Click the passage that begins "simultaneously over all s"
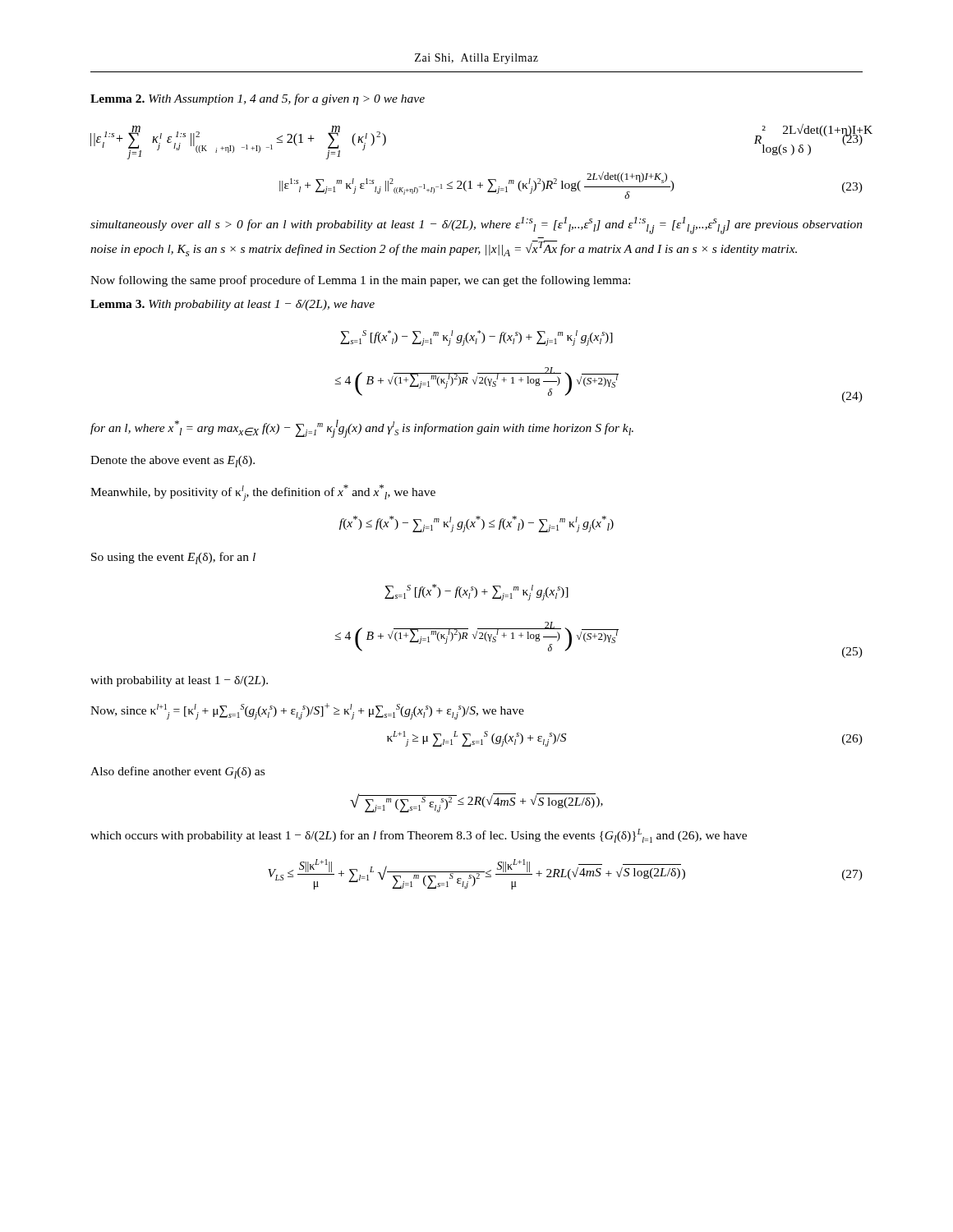This screenshot has width=953, height=1232. (x=476, y=236)
